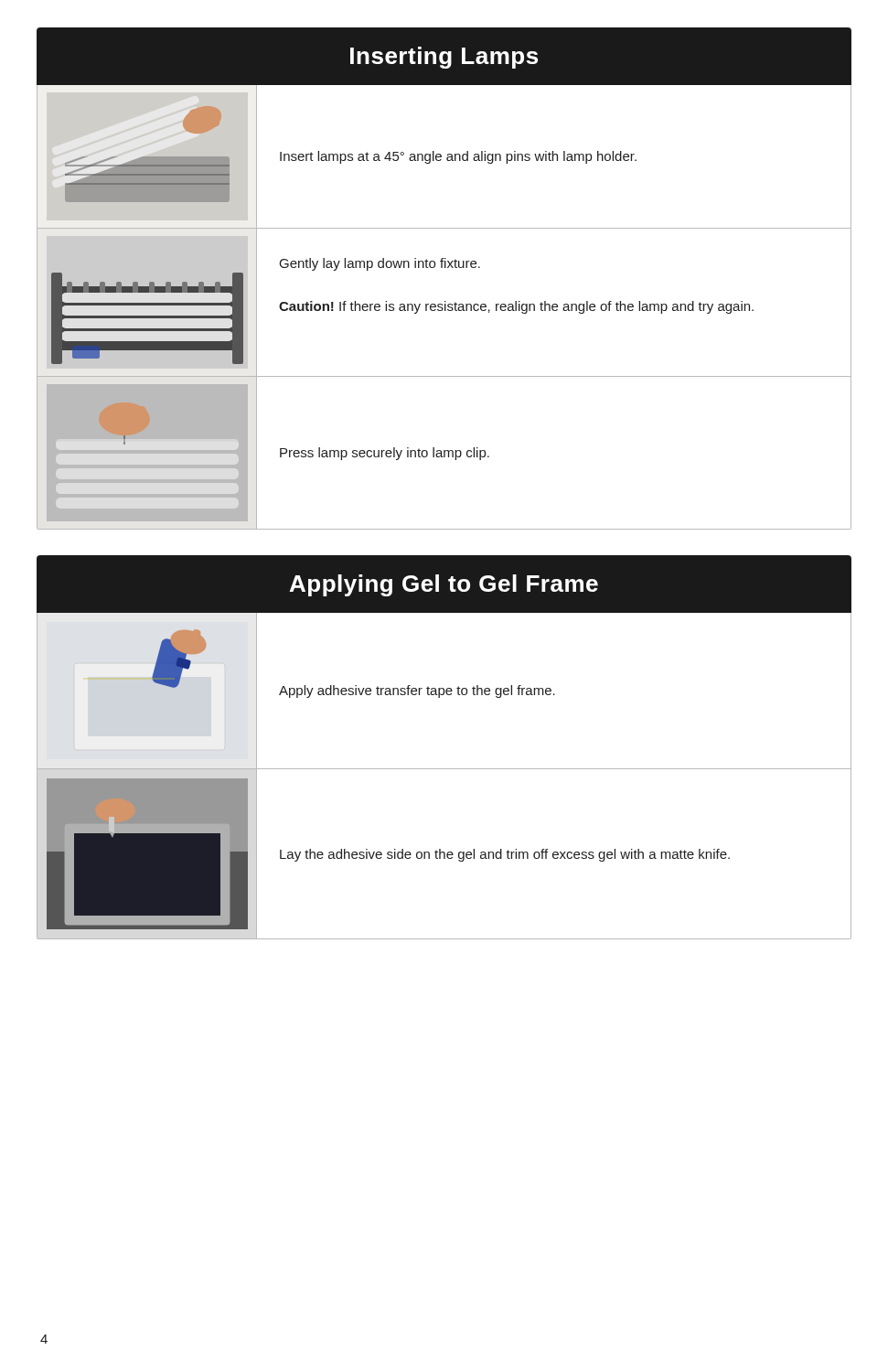Locate the text block that reads "Insert lamps at a 45° angle"
The image size is (888, 1372).
click(458, 156)
